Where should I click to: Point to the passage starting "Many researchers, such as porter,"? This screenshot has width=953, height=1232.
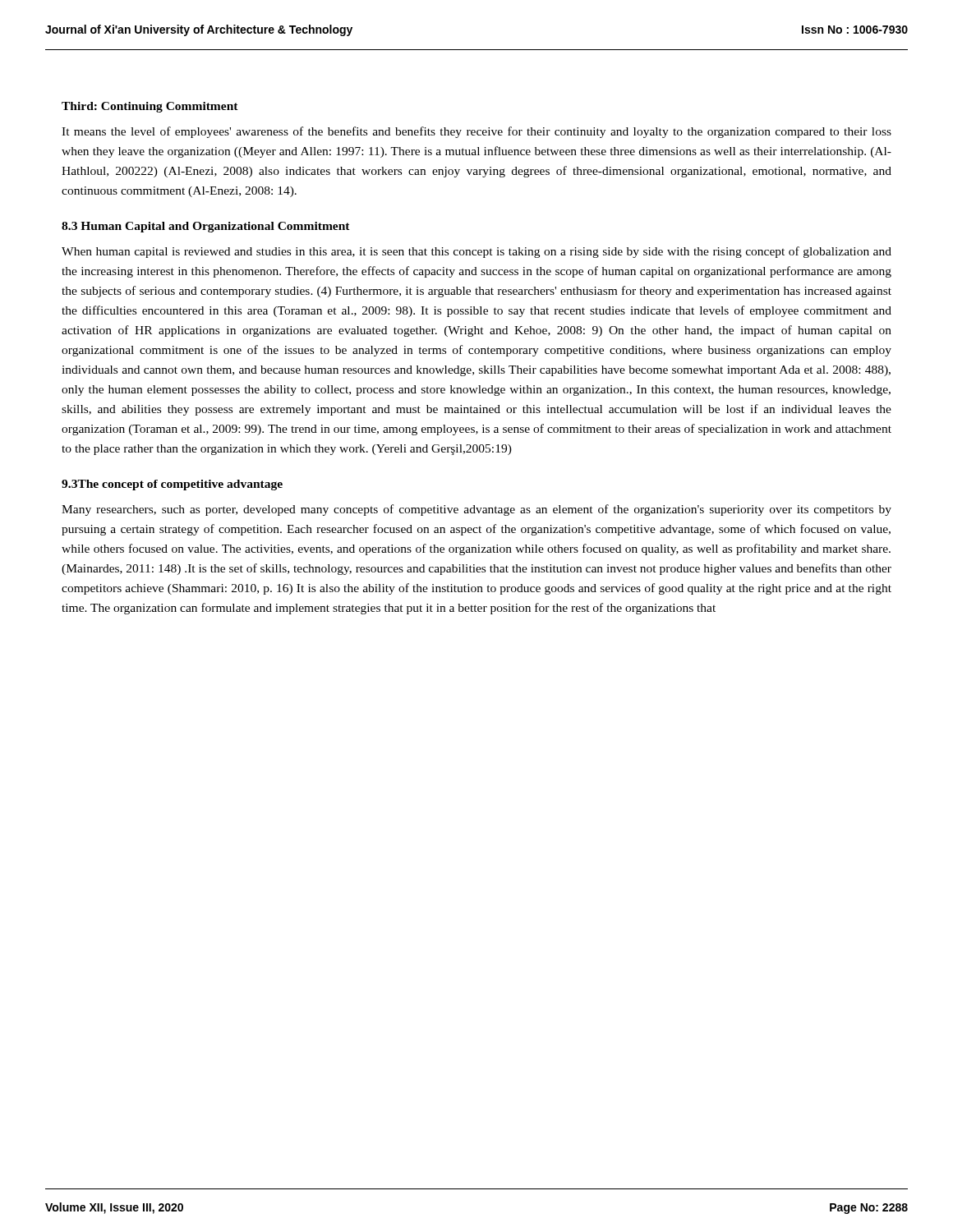[x=476, y=558]
